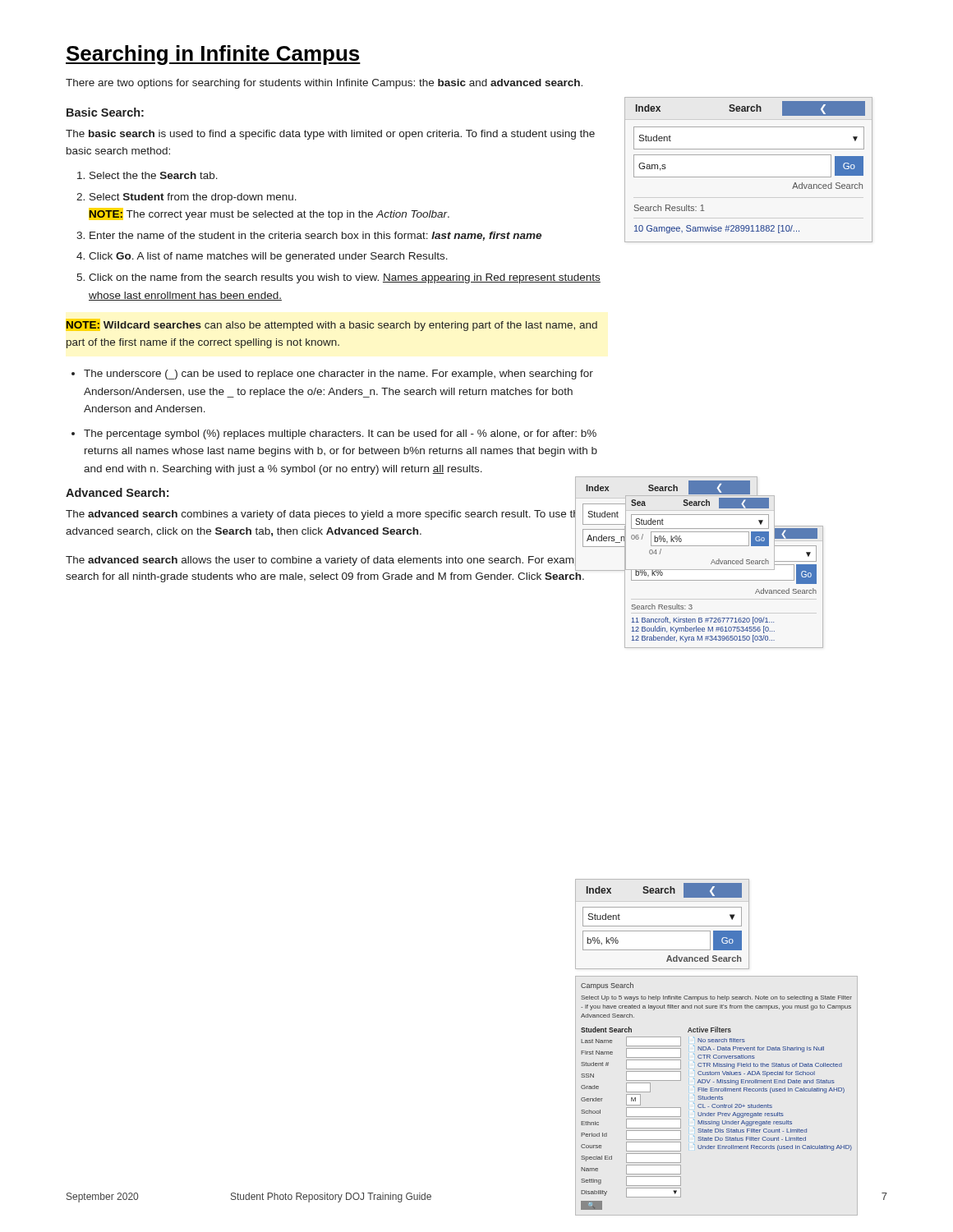The height and width of the screenshot is (1232, 953).
Task: Find the block on this page that starts "Select the the"
Action: pos(154,175)
